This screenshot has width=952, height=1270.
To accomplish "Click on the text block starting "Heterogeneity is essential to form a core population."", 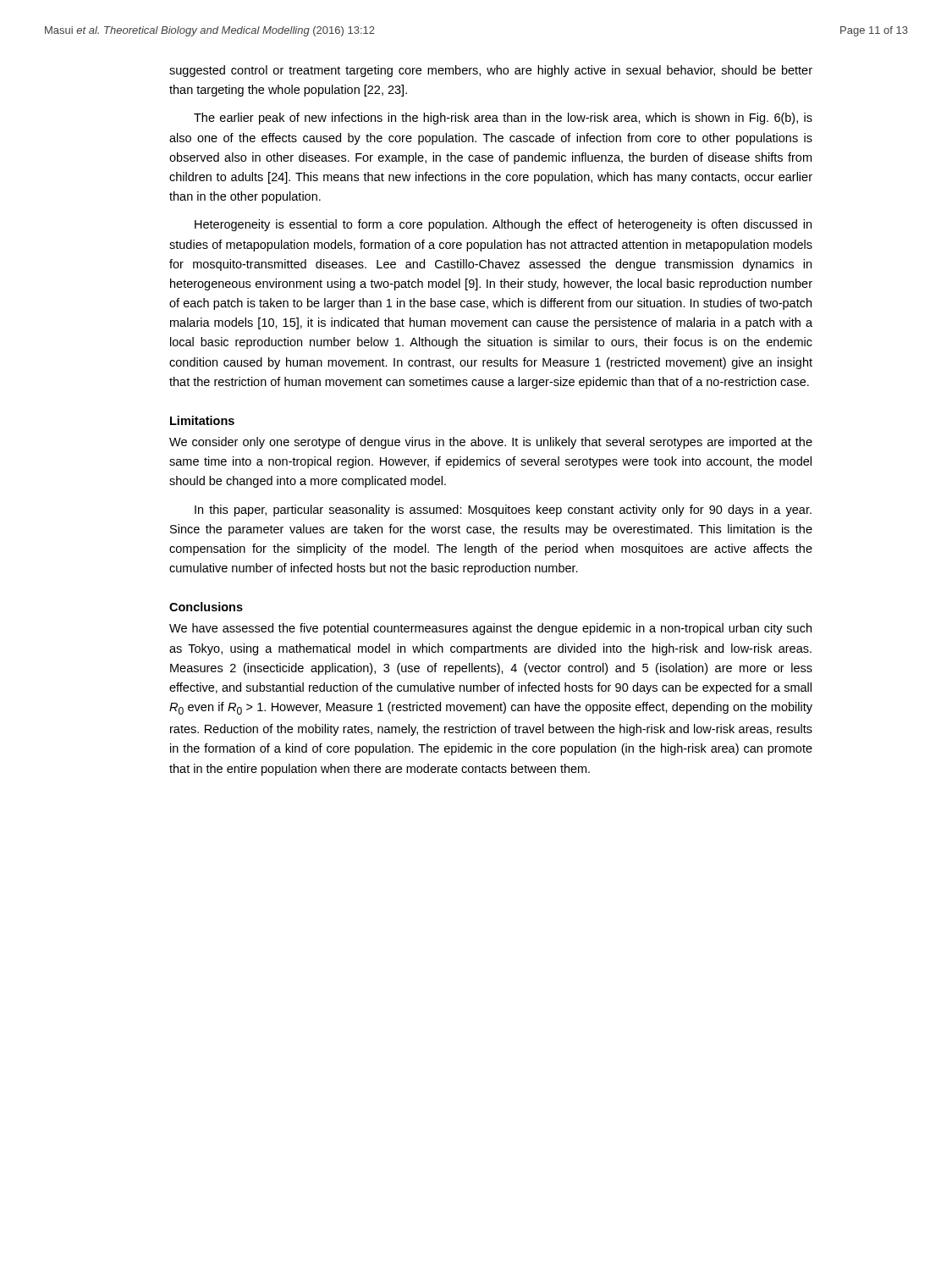I will pyautogui.click(x=491, y=304).
